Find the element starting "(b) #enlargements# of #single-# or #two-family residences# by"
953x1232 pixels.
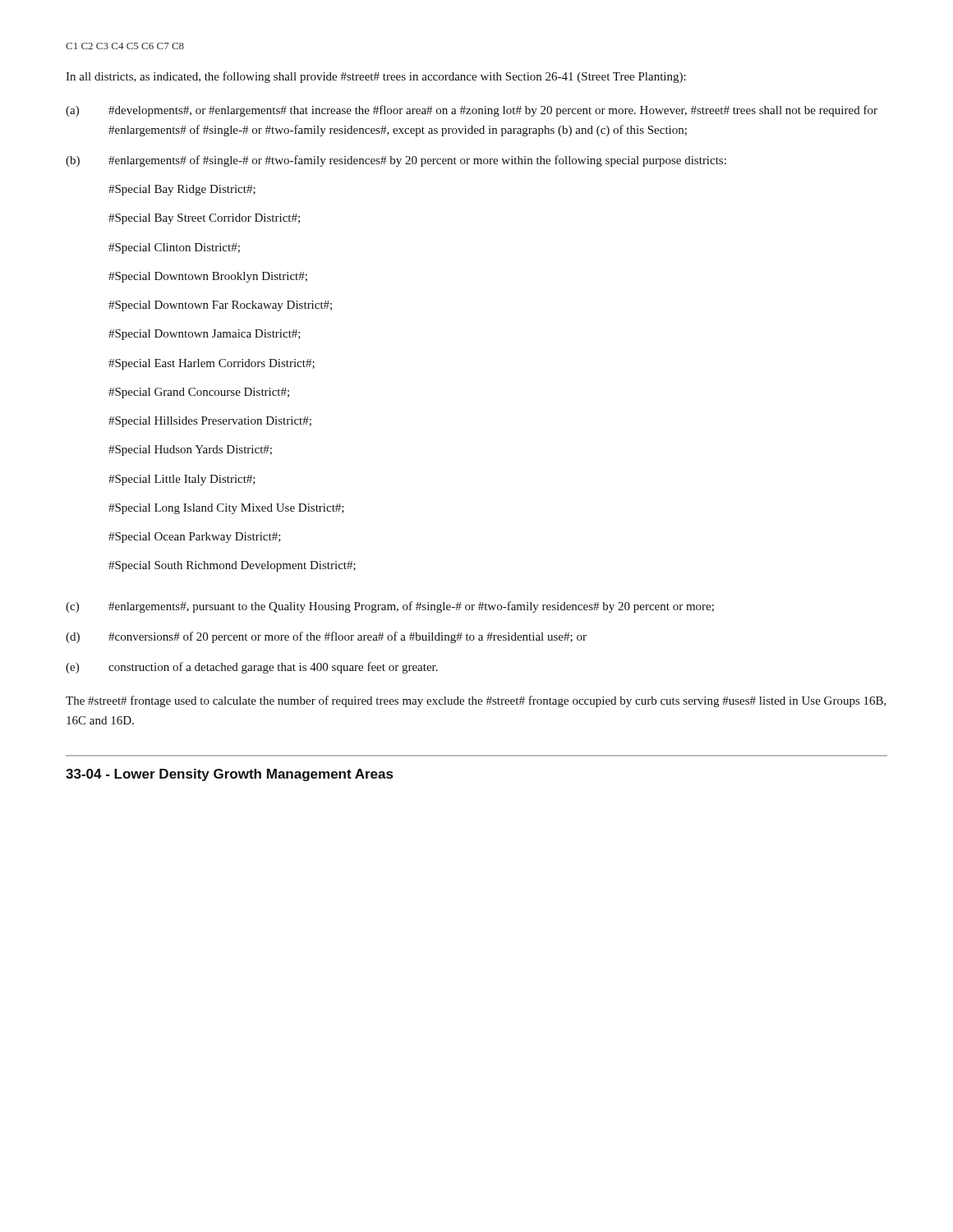396,161
